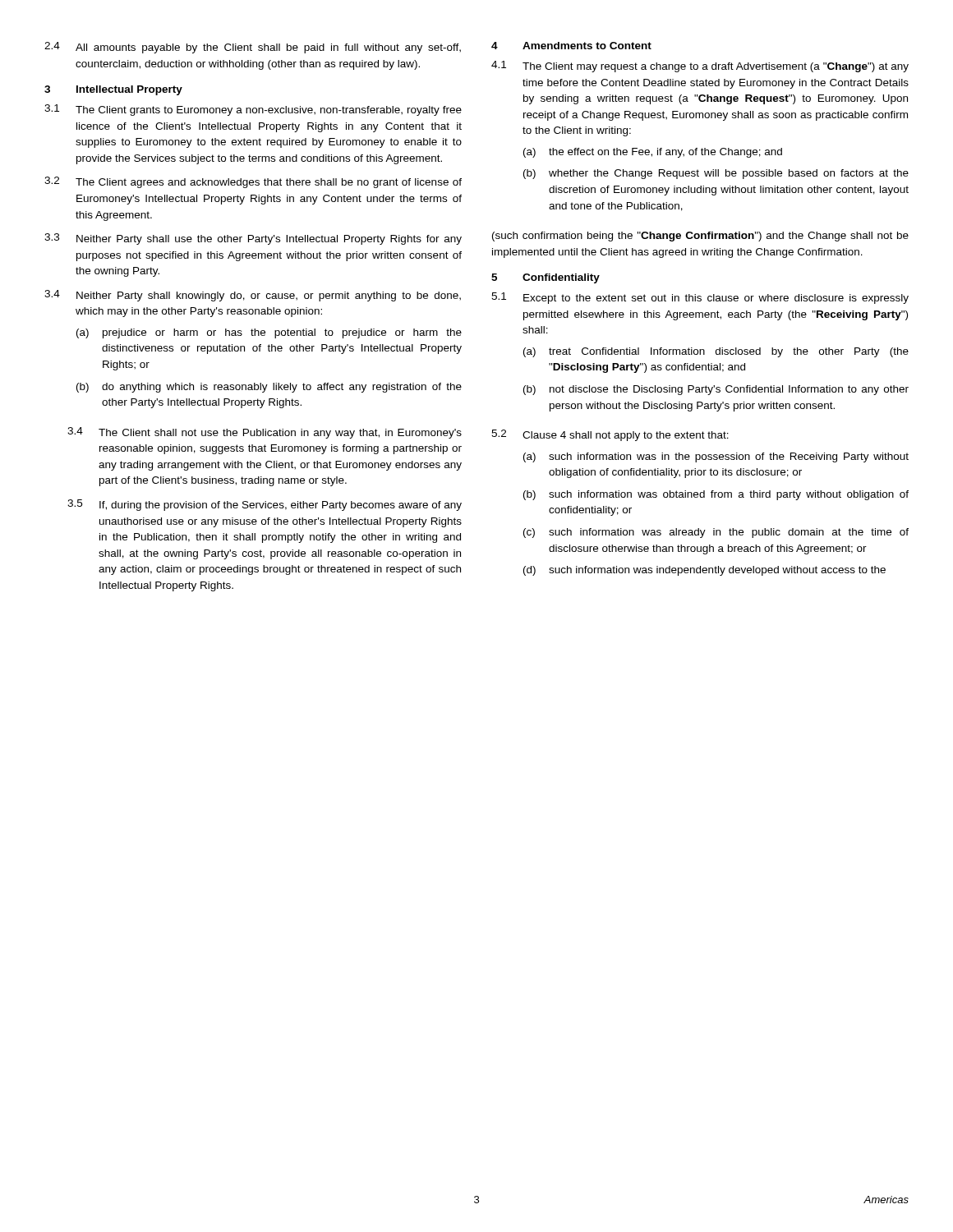Select the list item with the text "3.2 The Client agrees and"
Viewport: 953px width, 1232px height.
[x=253, y=199]
